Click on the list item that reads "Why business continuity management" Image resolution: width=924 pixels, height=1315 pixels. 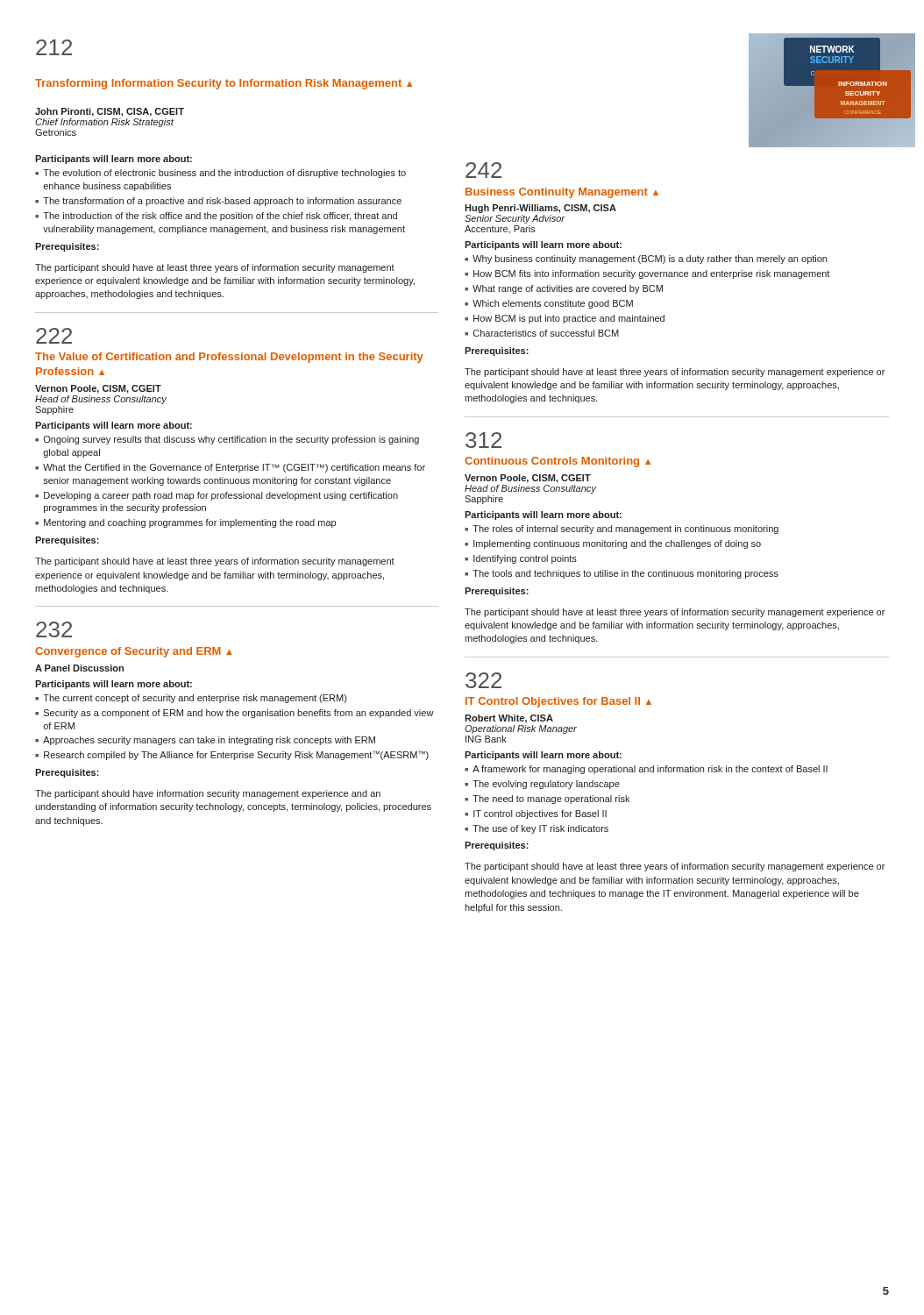coord(650,259)
